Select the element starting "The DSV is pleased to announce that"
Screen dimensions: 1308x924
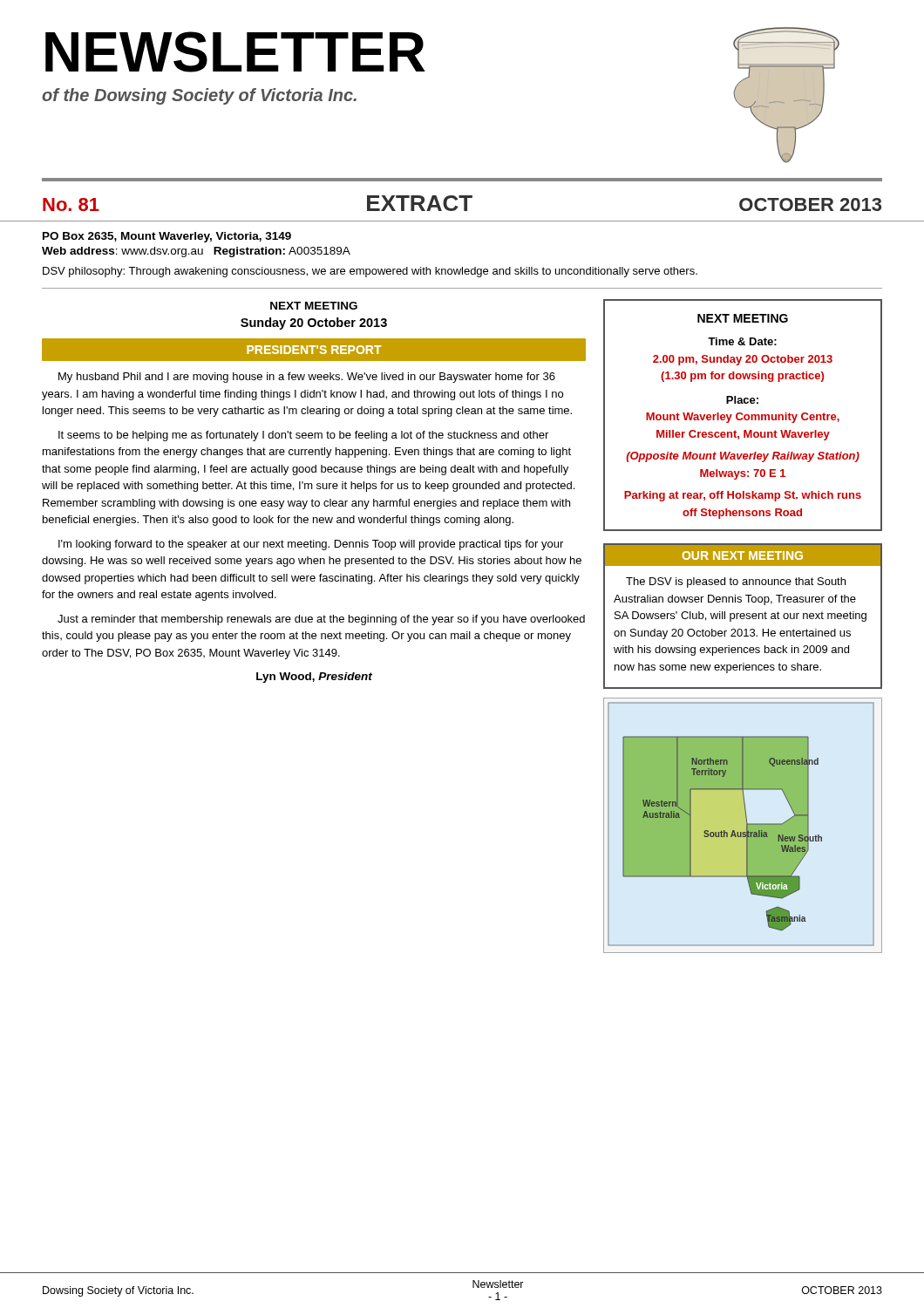(x=743, y=624)
